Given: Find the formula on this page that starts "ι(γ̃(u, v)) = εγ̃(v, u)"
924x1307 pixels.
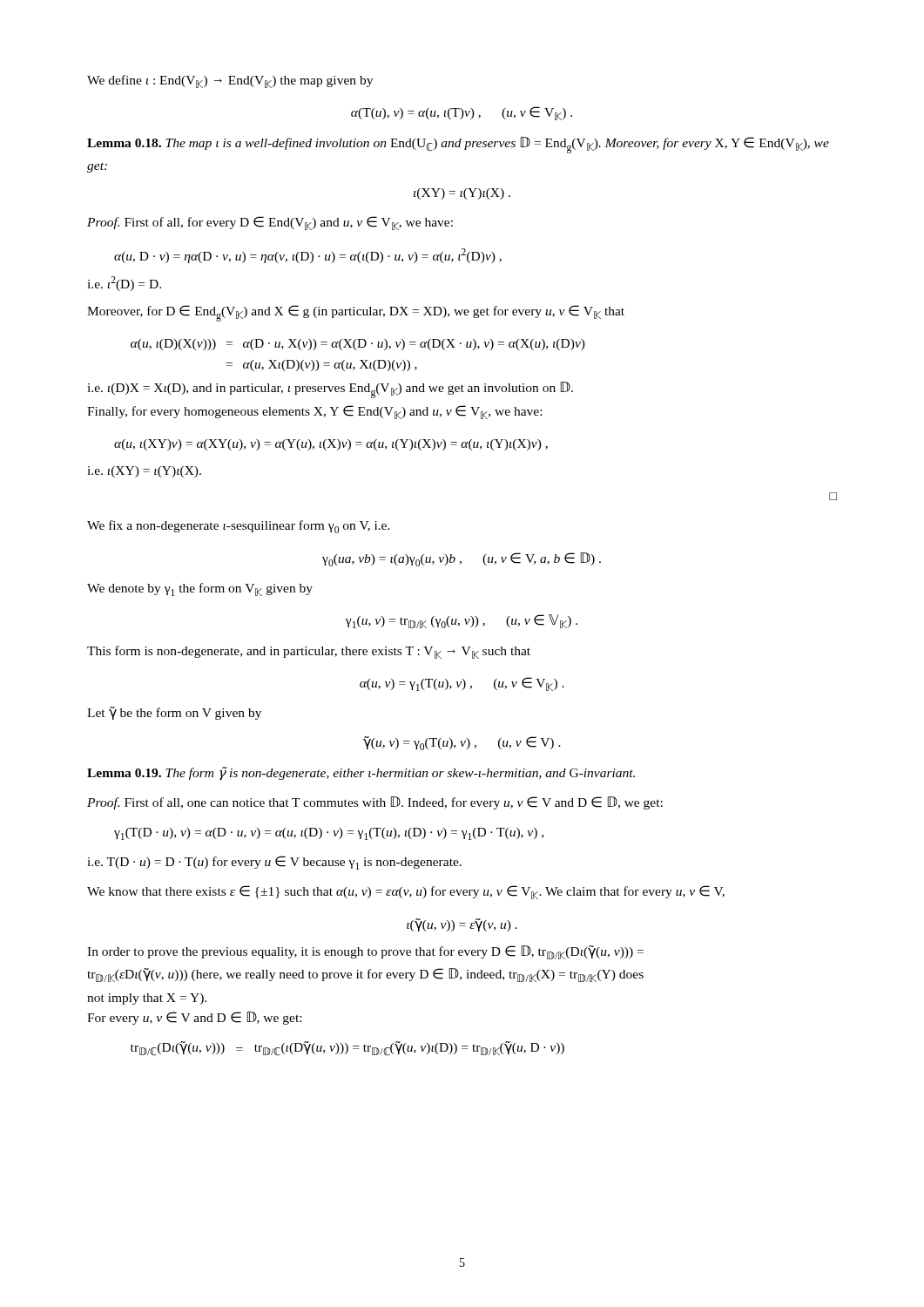Looking at the screenshot, I should (462, 924).
